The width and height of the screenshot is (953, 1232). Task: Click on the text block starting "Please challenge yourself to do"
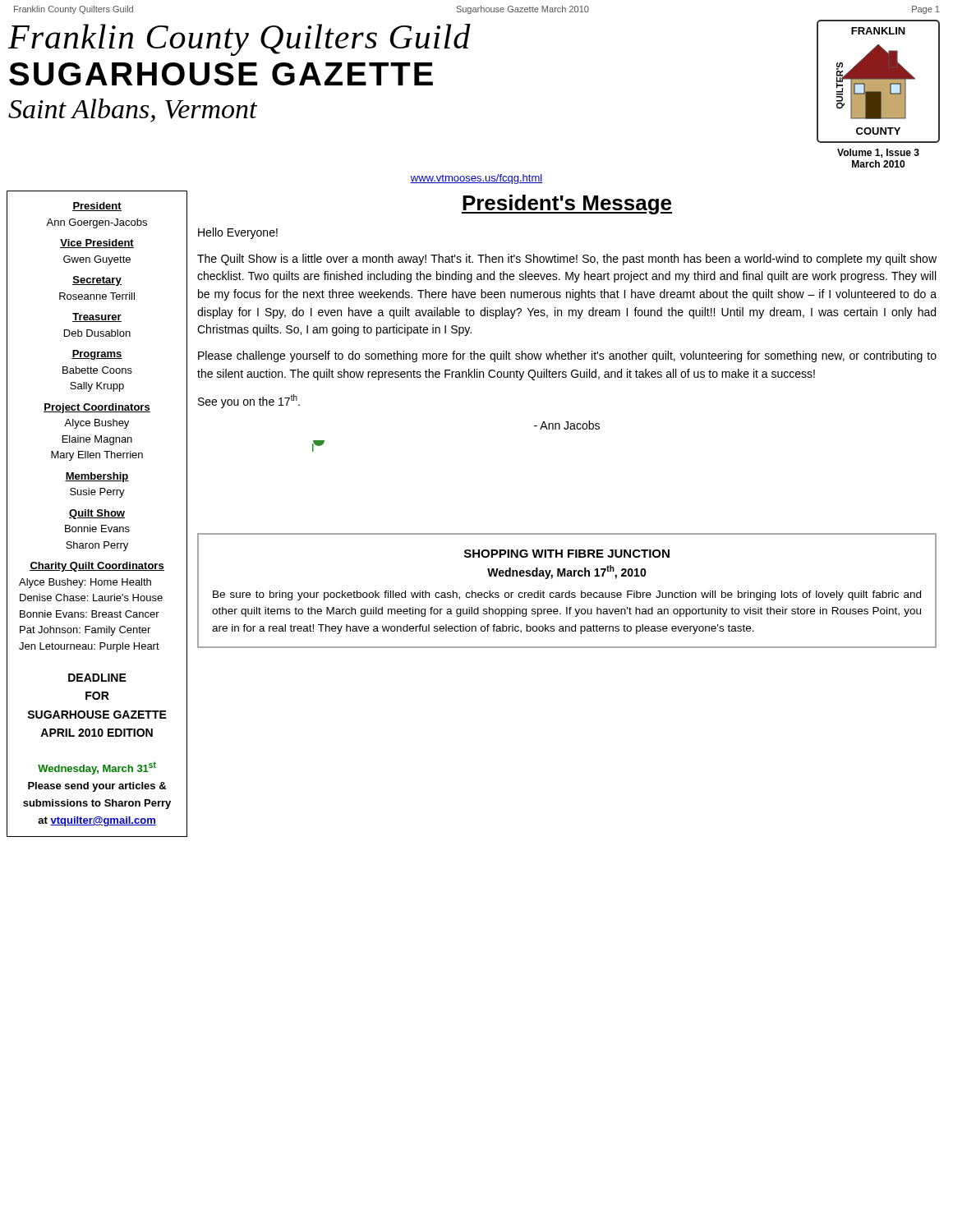[567, 365]
